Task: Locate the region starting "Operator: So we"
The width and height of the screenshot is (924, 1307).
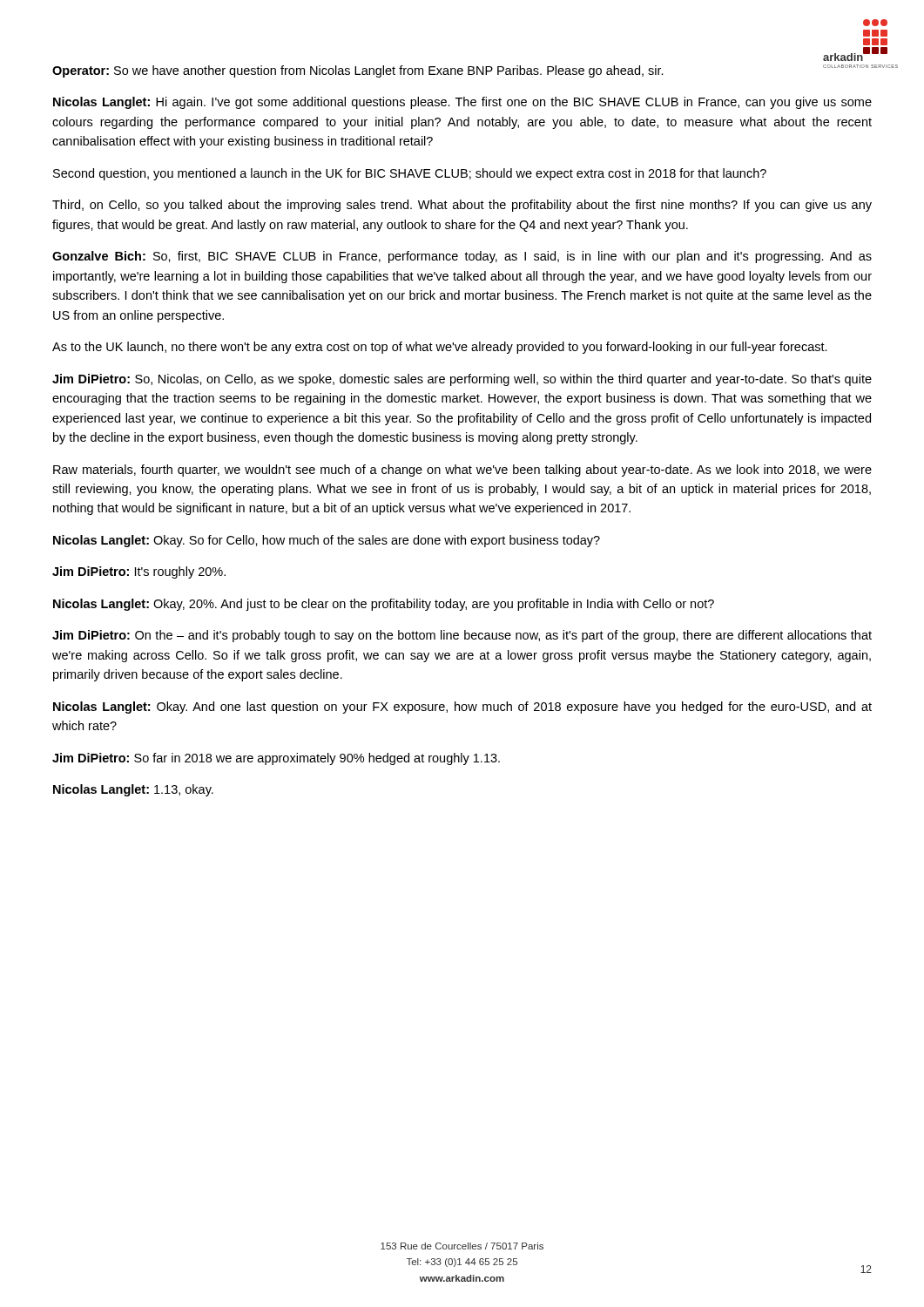Action: click(x=358, y=71)
